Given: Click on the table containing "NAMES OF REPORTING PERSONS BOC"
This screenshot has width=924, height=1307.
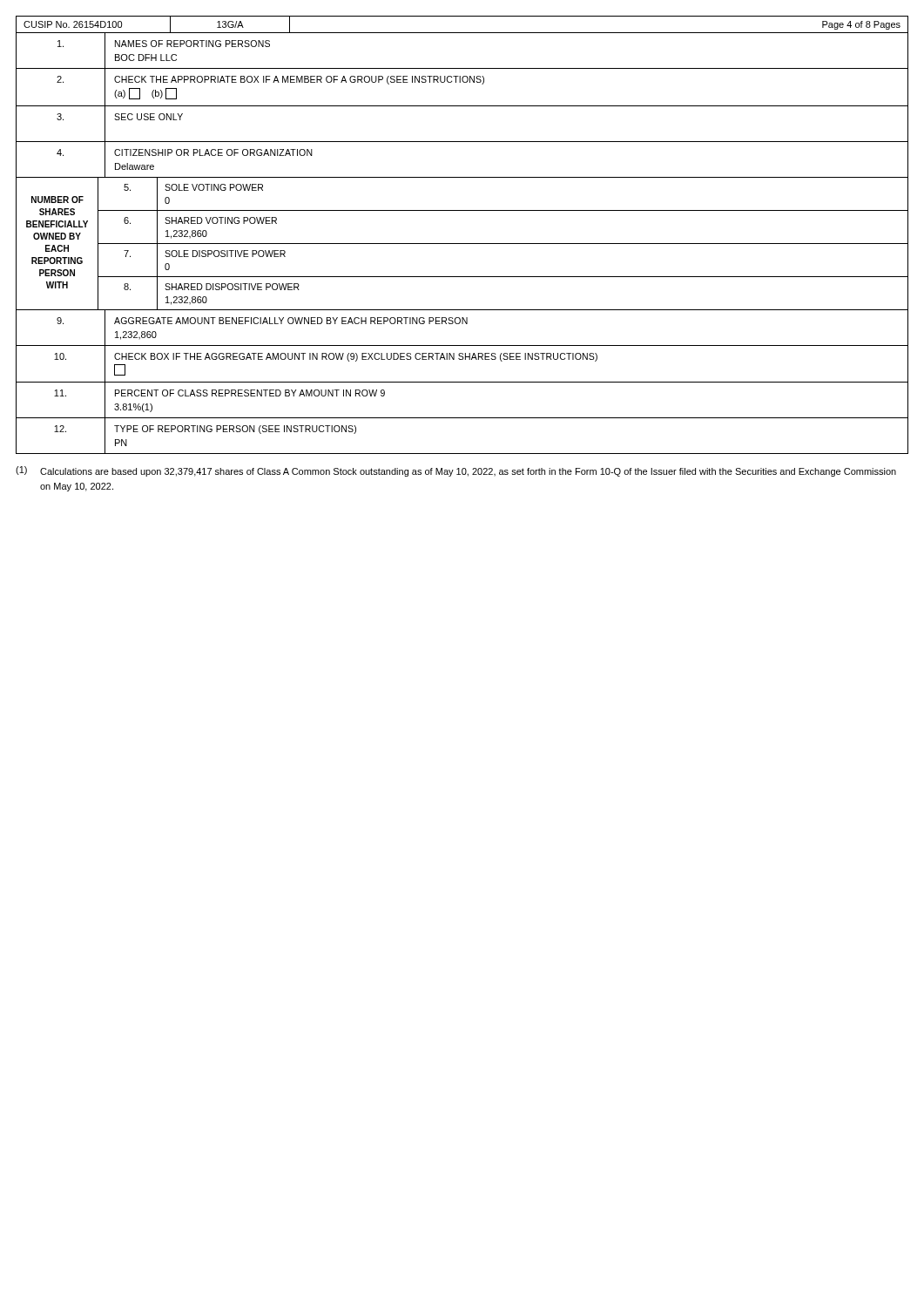Looking at the screenshot, I should point(462,243).
